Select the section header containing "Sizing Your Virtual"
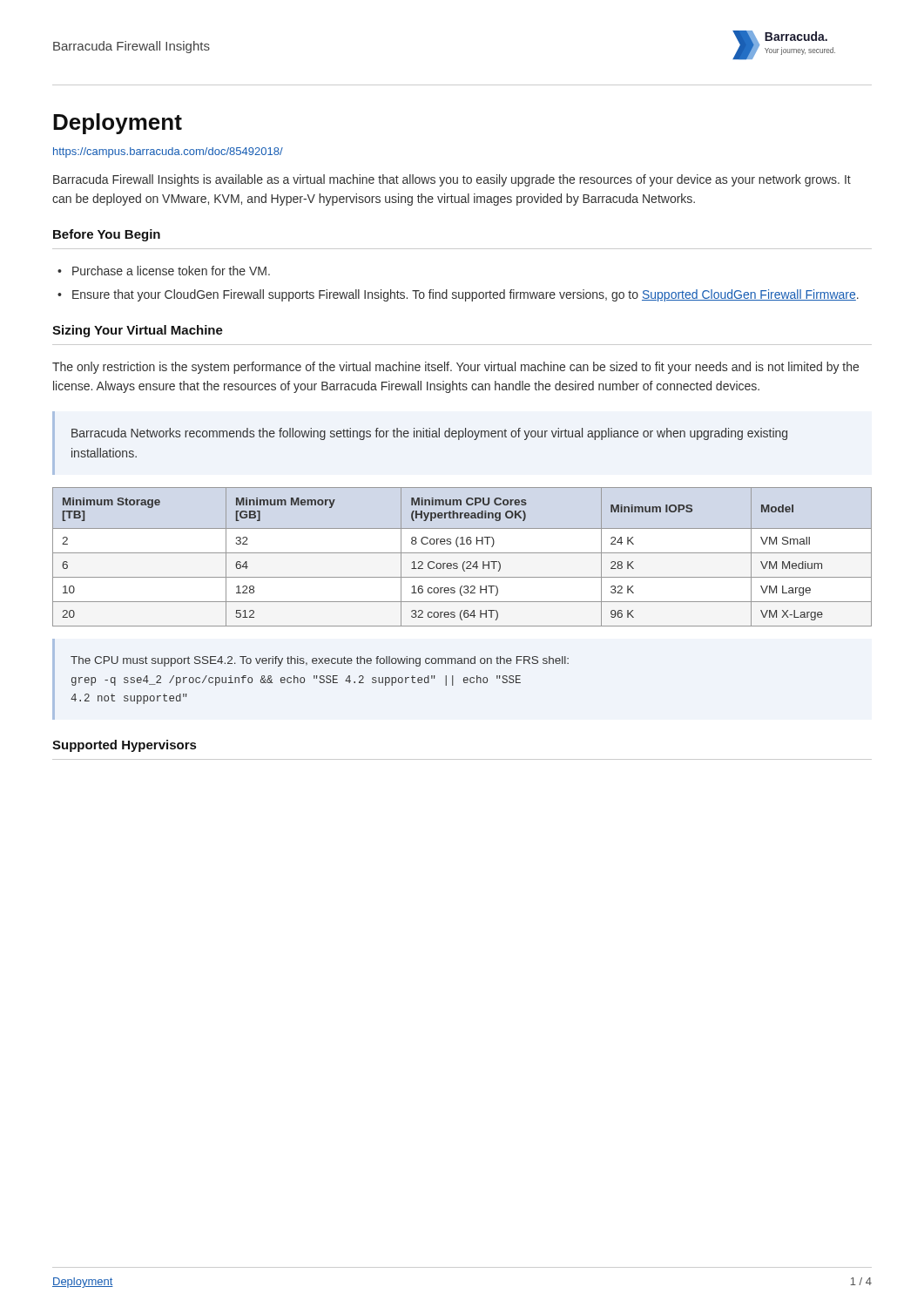This screenshot has height=1307, width=924. (x=138, y=329)
